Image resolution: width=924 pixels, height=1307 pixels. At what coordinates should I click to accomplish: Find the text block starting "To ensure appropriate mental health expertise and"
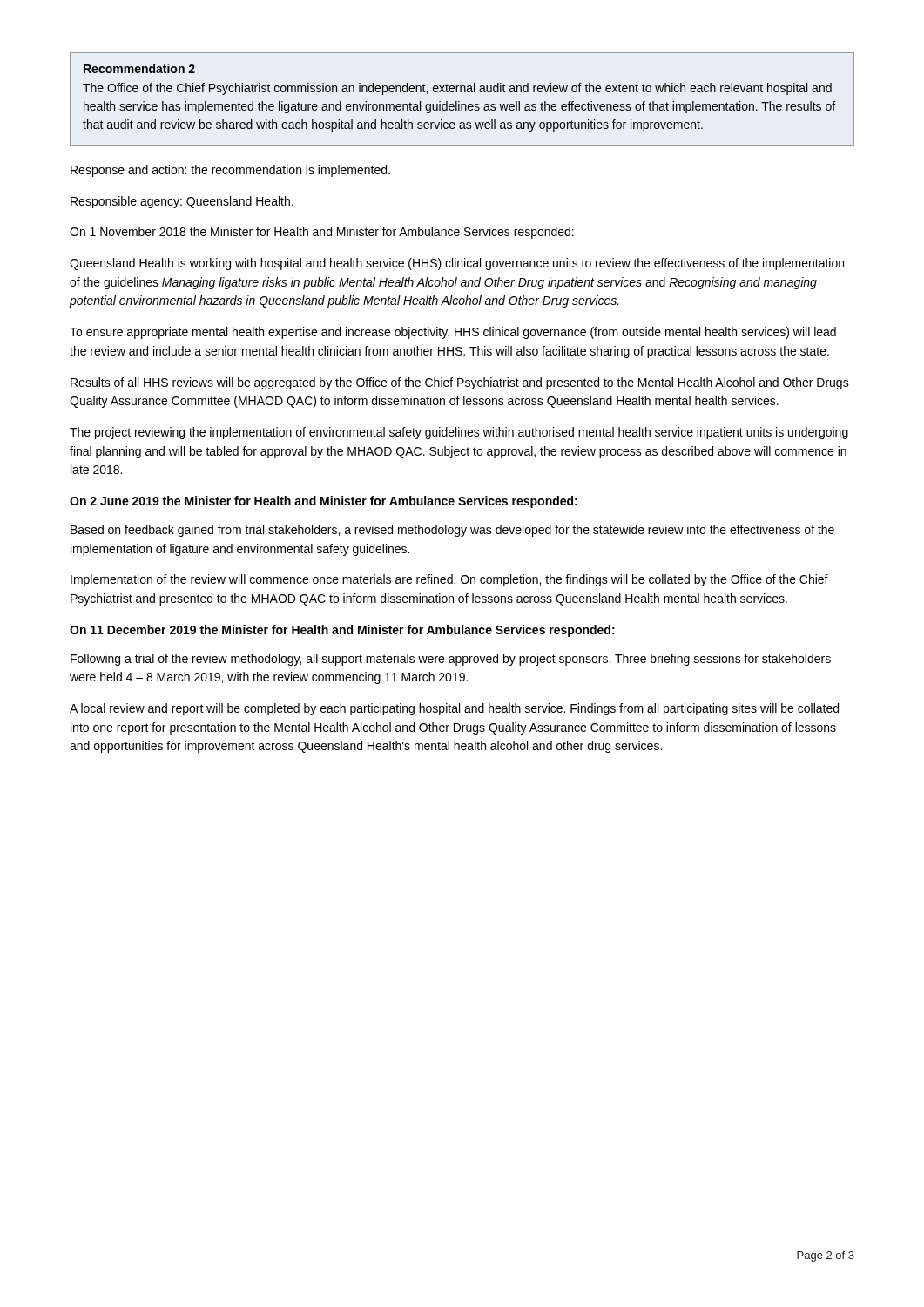(453, 342)
